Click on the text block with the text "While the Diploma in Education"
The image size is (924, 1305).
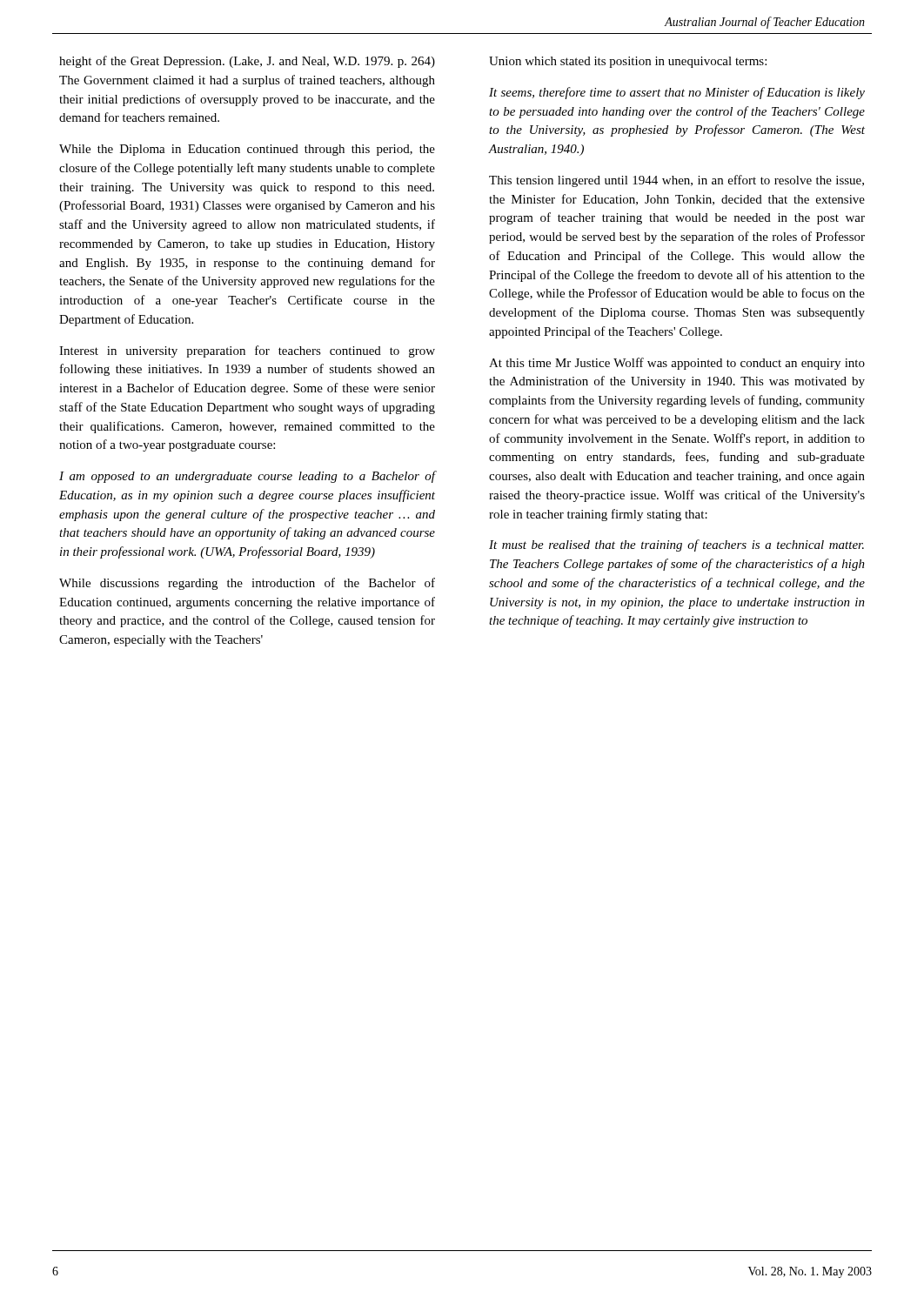(247, 234)
